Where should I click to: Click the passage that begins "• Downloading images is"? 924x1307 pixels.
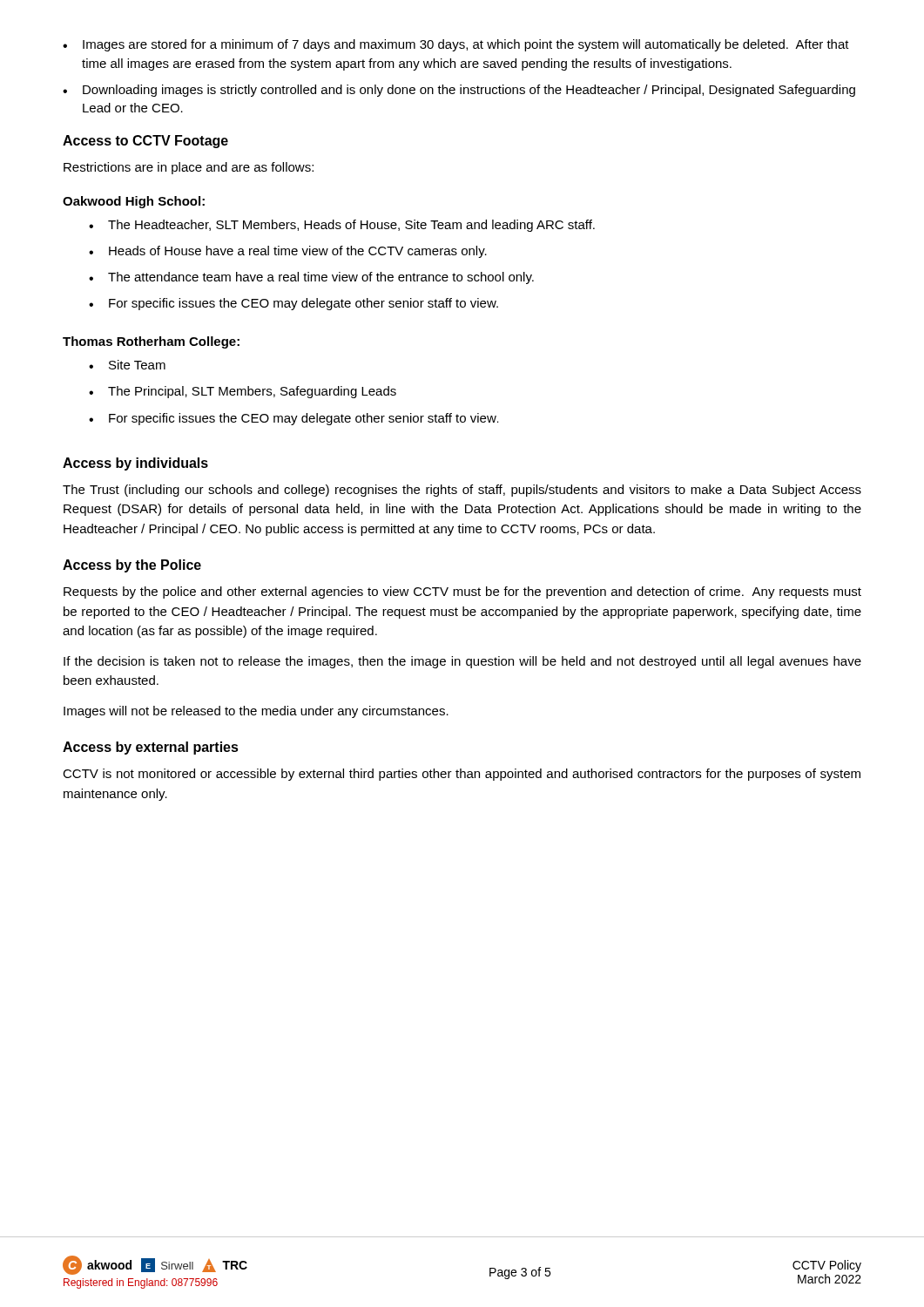click(x=462, y=99)
